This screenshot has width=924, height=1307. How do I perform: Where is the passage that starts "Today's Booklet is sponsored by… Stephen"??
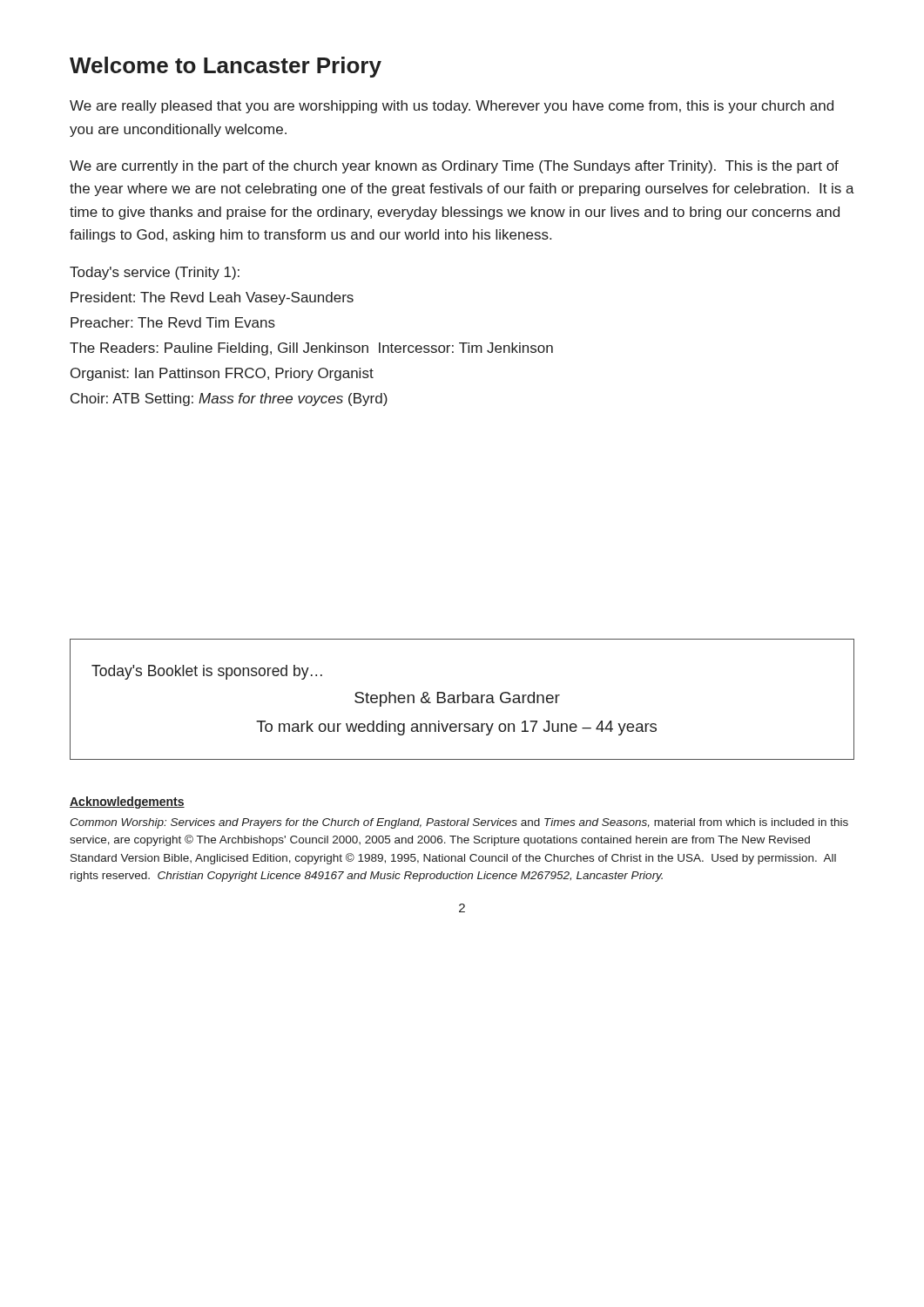(457, 699)
